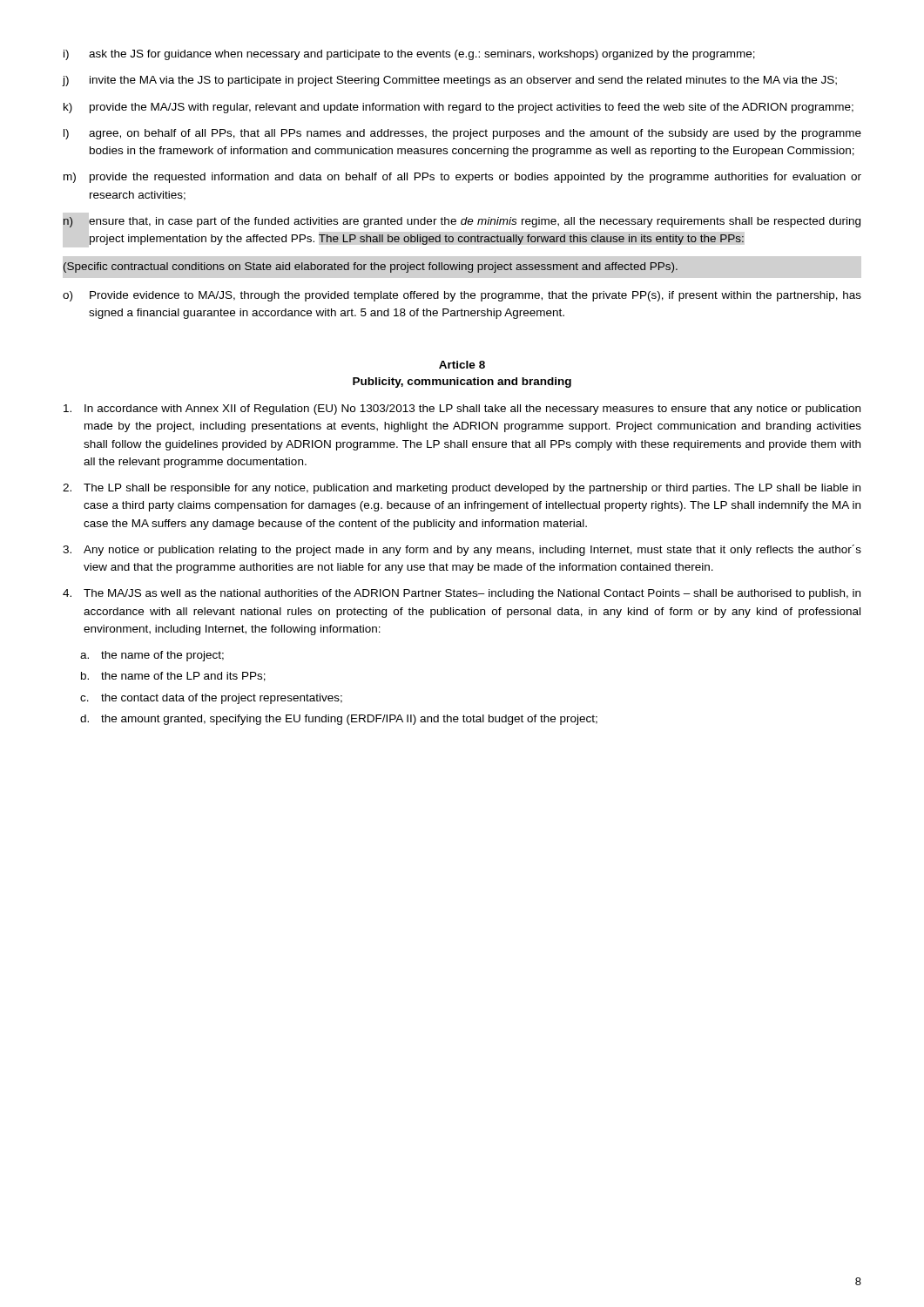Viewport: 924px width, 1307px height.
Task: Locate the block starting "d. the amount granted, specifying"
Action: [471, 719]
